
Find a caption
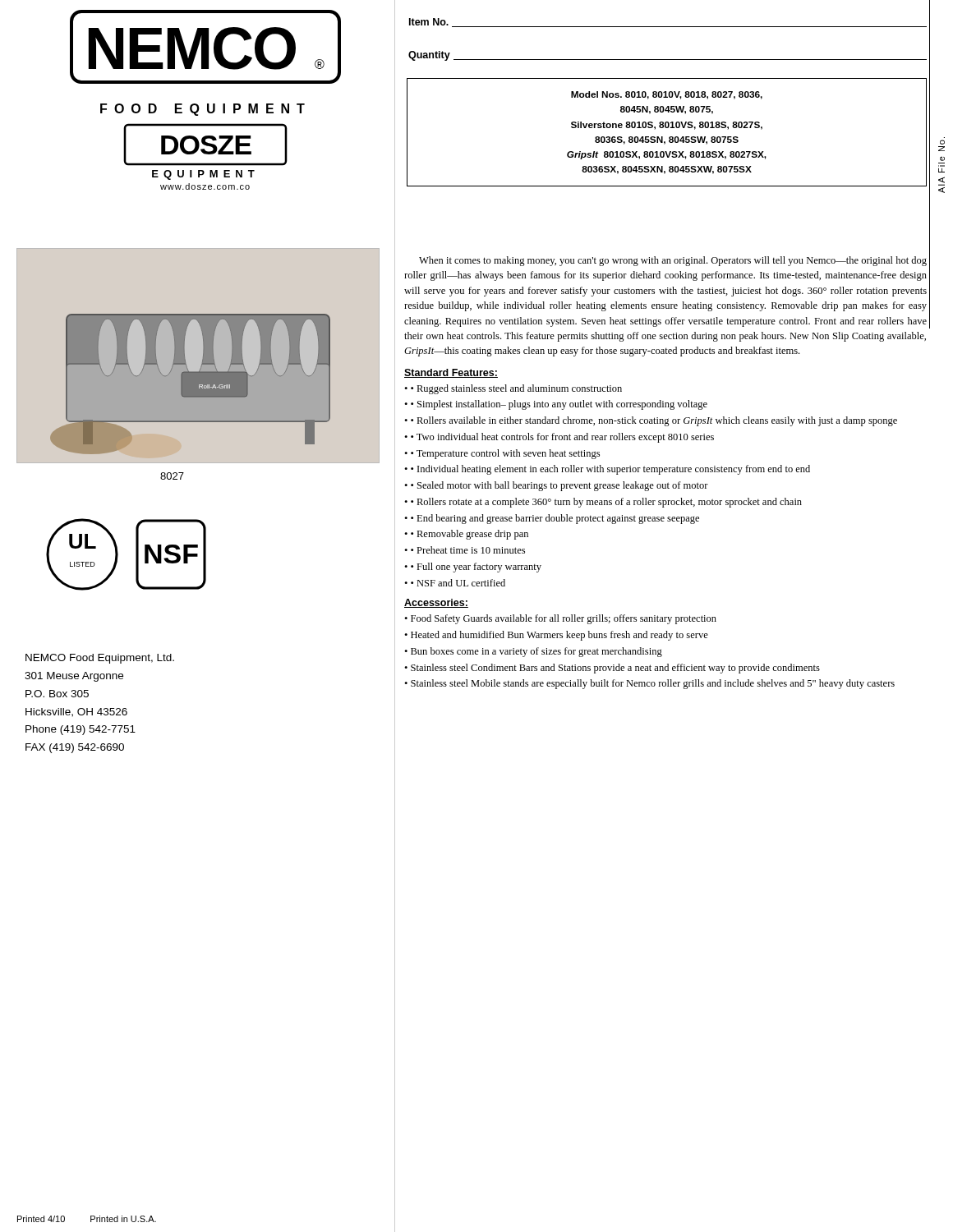click(x=172, y=476)
